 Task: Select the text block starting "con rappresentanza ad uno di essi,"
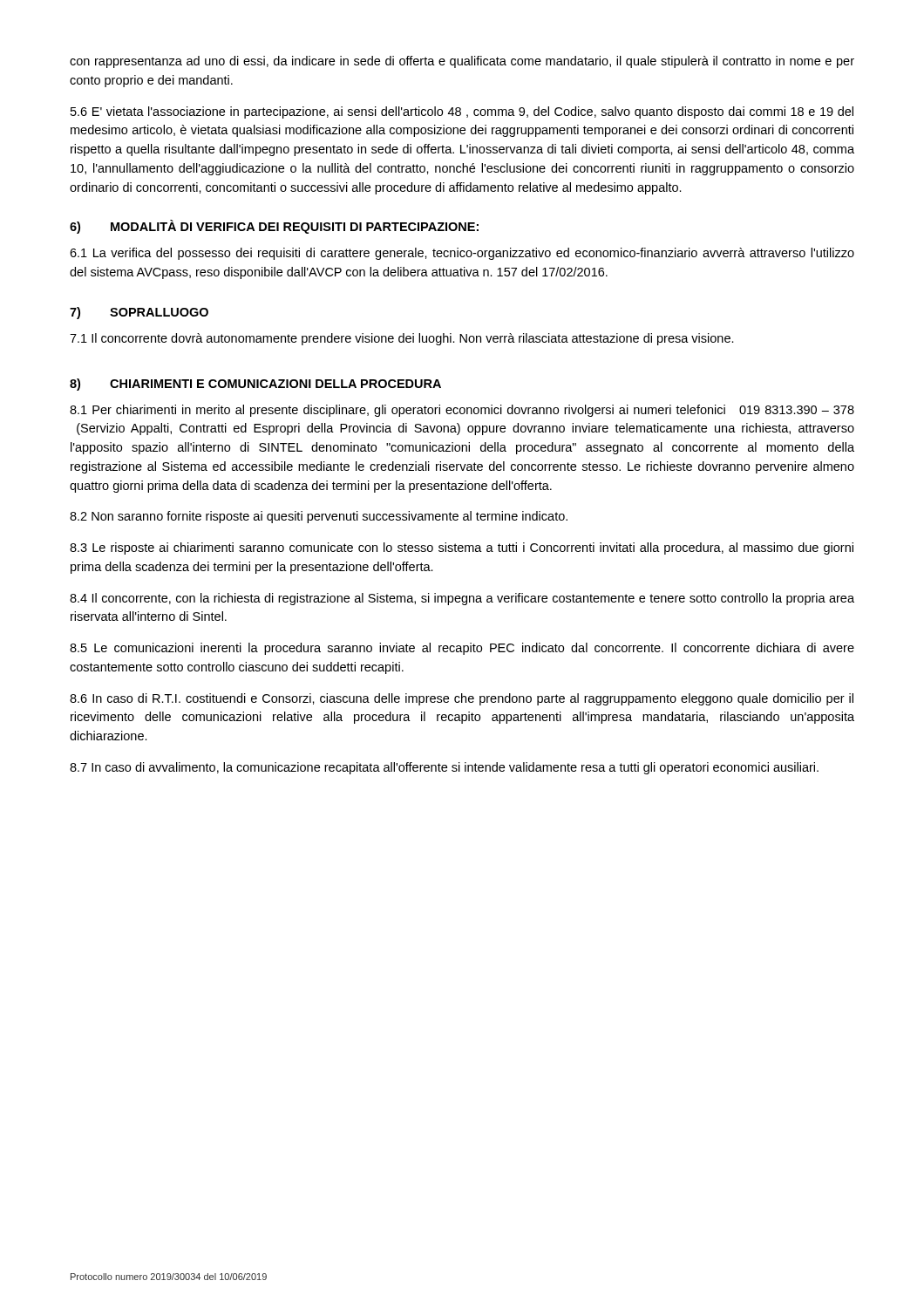[x=462, y=71]
